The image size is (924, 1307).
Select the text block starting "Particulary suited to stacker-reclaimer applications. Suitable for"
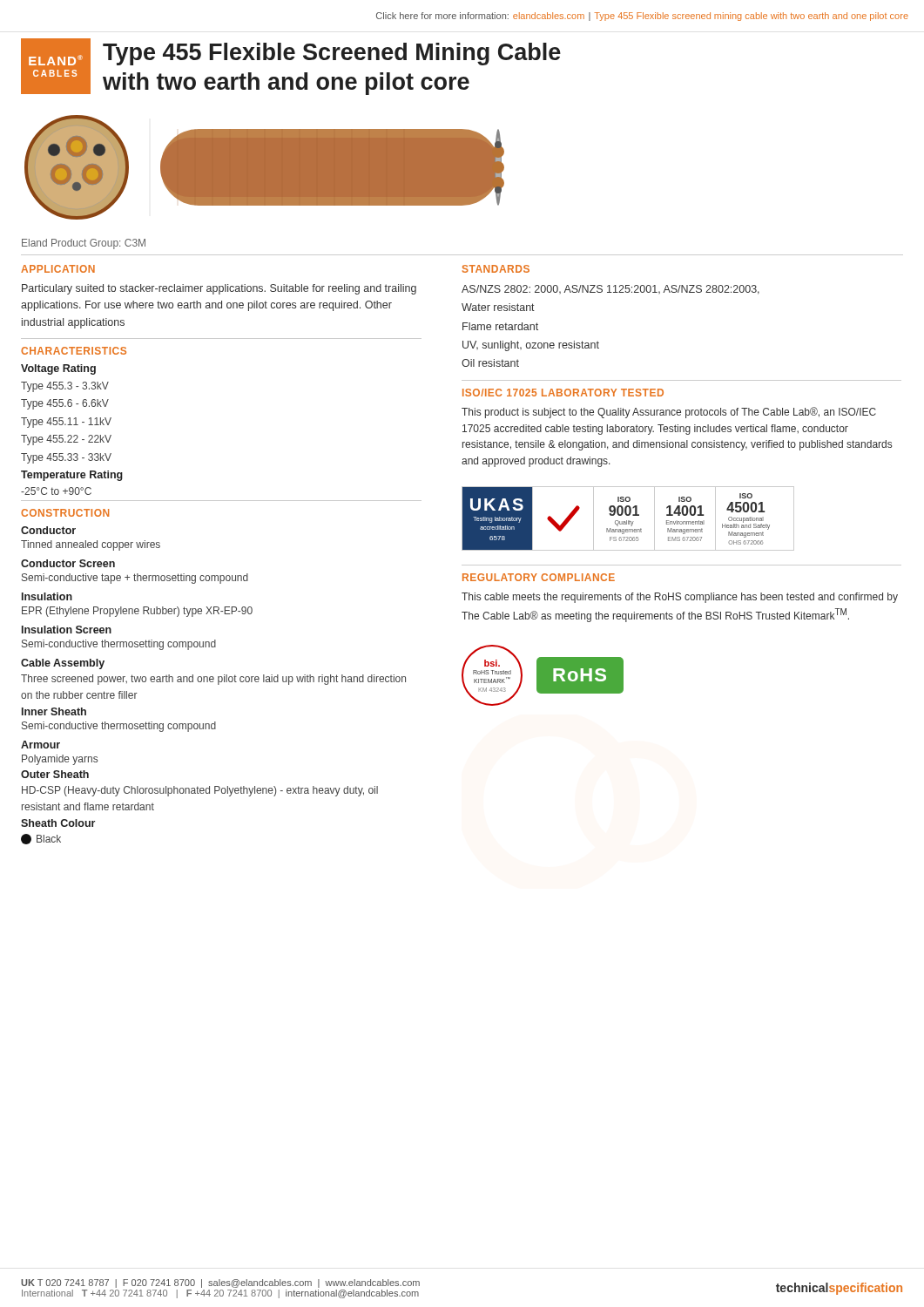[x=219, y=305]
